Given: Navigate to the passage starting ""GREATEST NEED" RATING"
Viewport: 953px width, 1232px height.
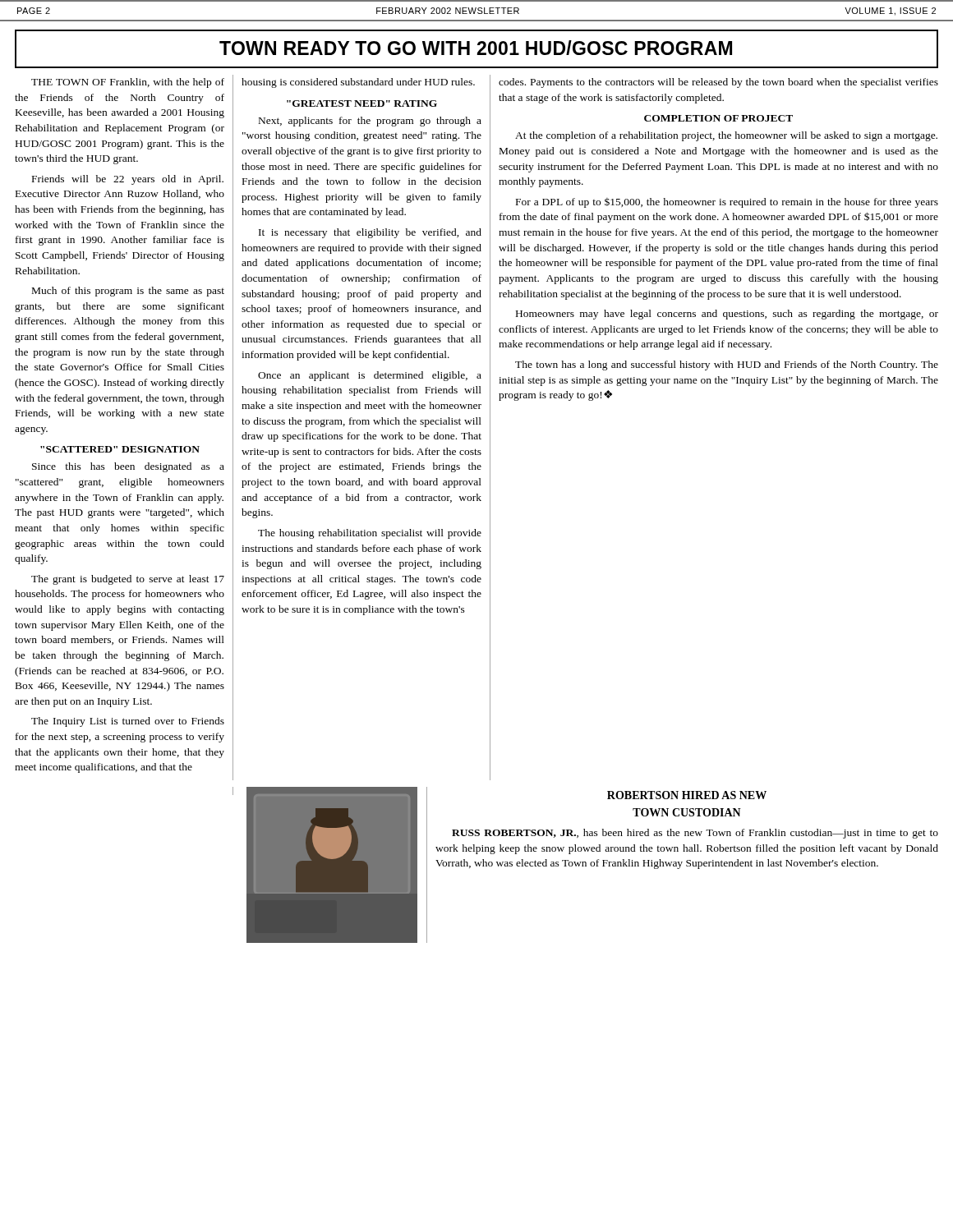Looking at the screenshot, I should click(x=361, y=103).
